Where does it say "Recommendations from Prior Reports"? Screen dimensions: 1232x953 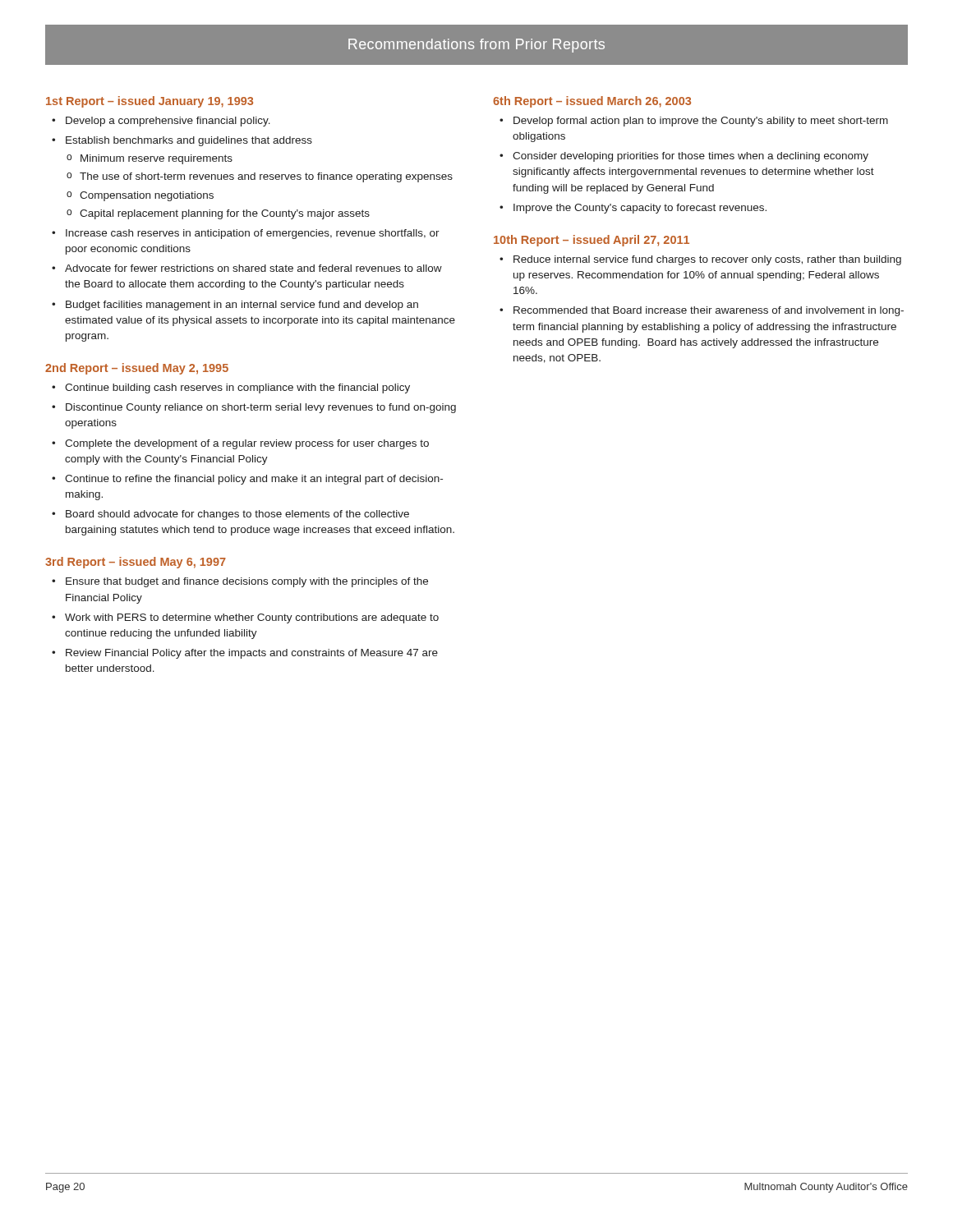click(476, 44)
